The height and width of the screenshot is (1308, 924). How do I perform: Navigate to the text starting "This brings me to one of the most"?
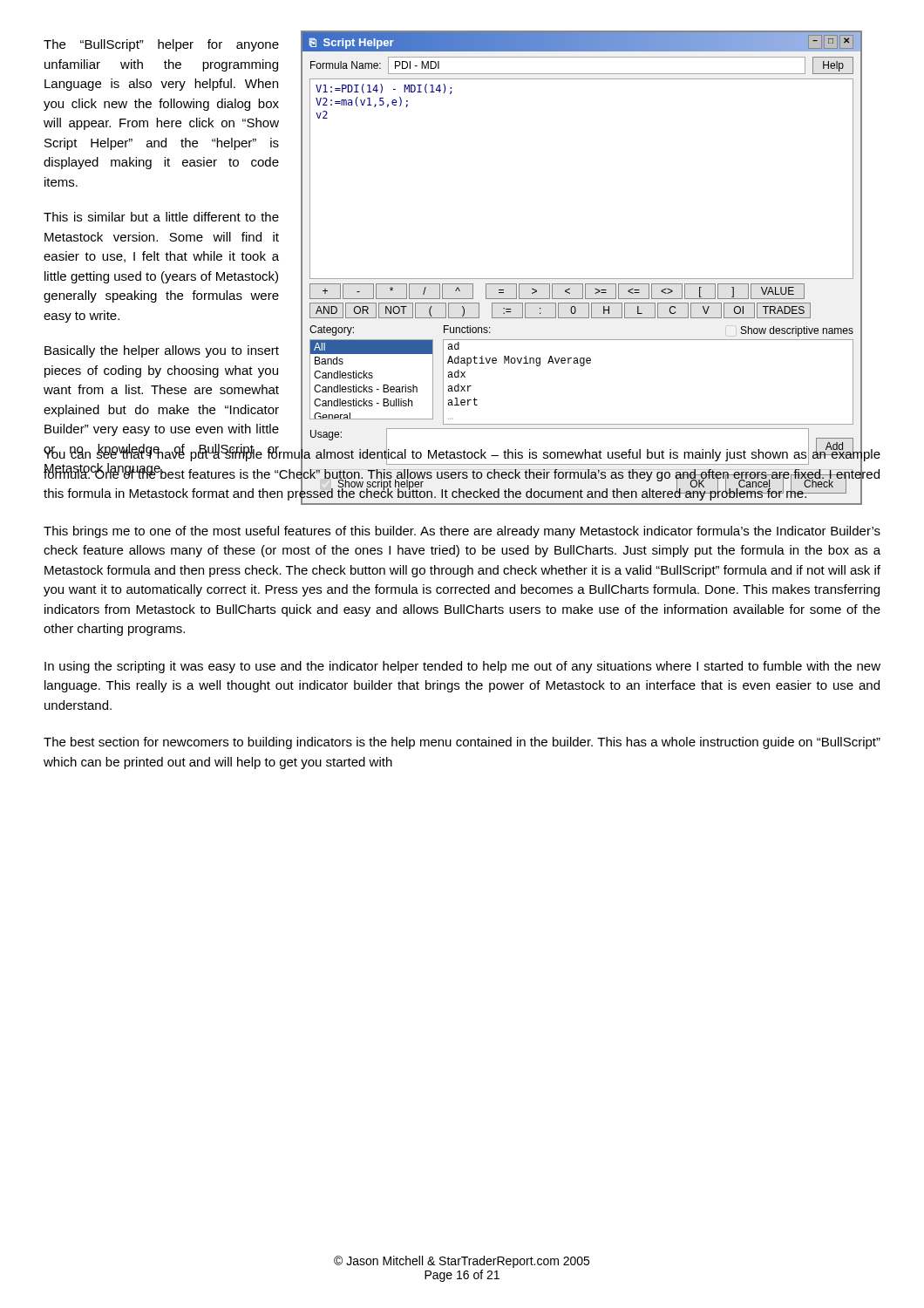pyautogui.click(x=462, y=579)
